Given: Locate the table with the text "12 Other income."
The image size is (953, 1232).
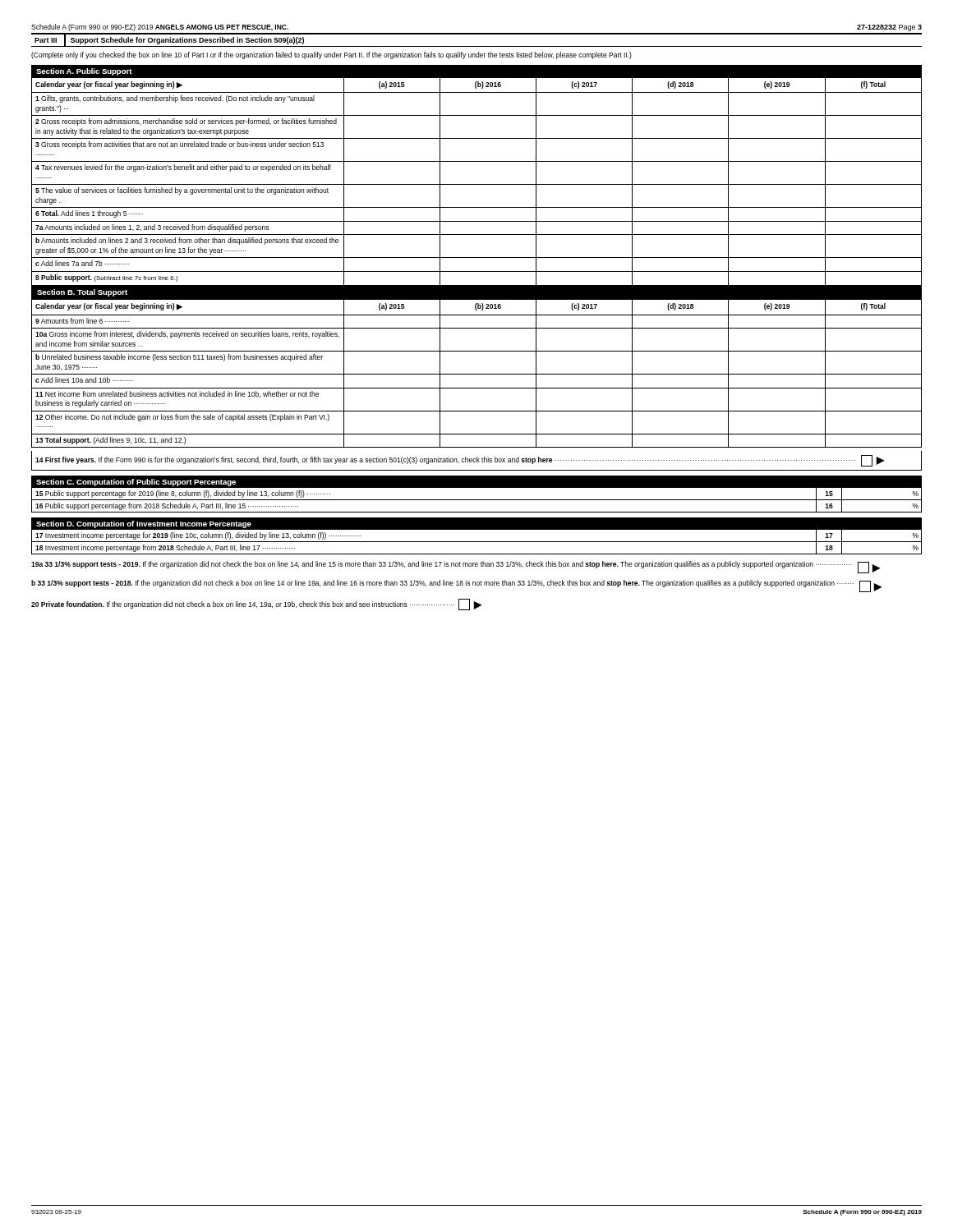Looking at the screenshot, I should (x=476, y=262).
